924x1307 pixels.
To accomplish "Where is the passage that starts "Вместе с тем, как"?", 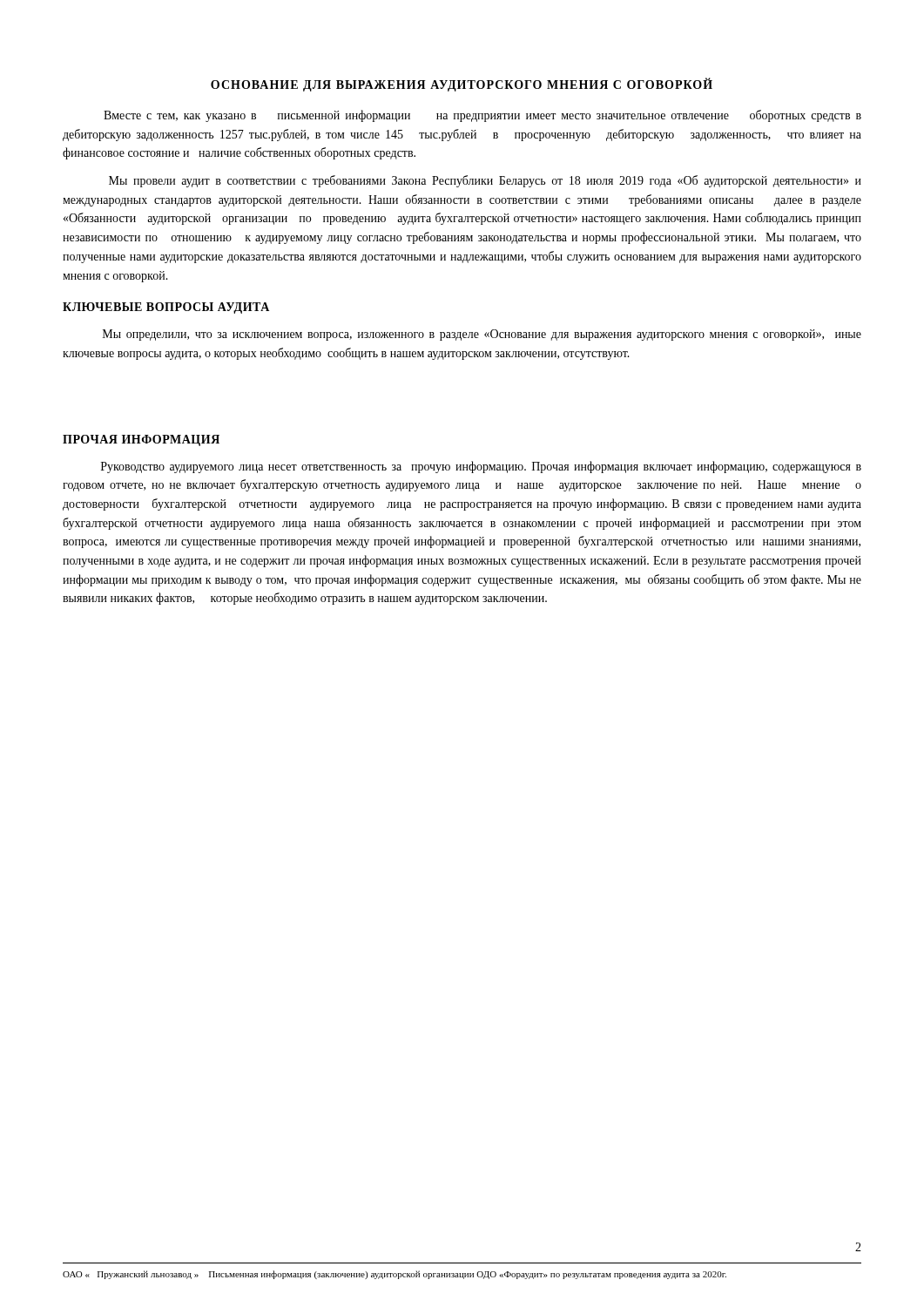I will (x=462, y=134).
